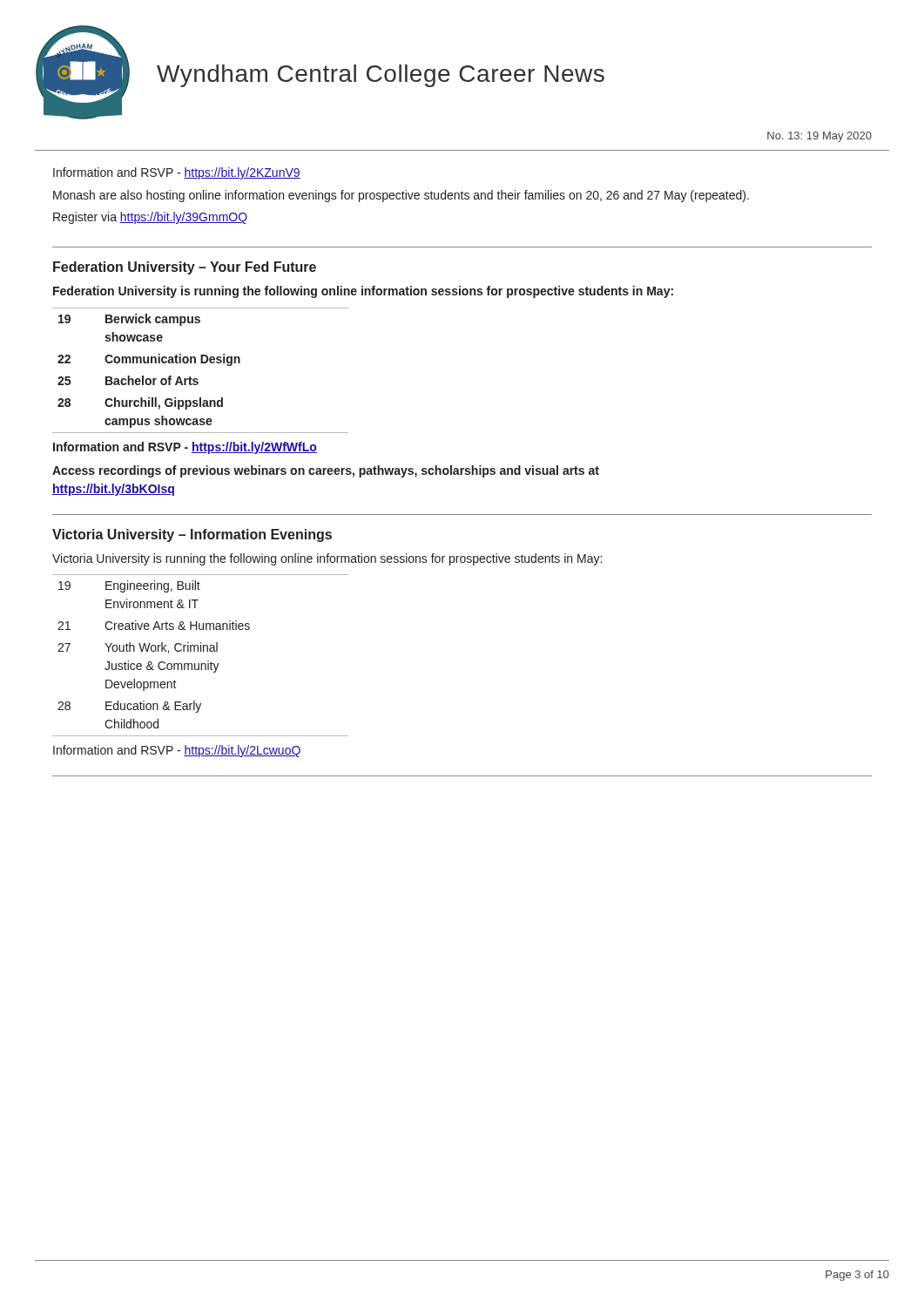Locate the passage starting "Monash are also hosting online information evenings"

coord(401,195)
